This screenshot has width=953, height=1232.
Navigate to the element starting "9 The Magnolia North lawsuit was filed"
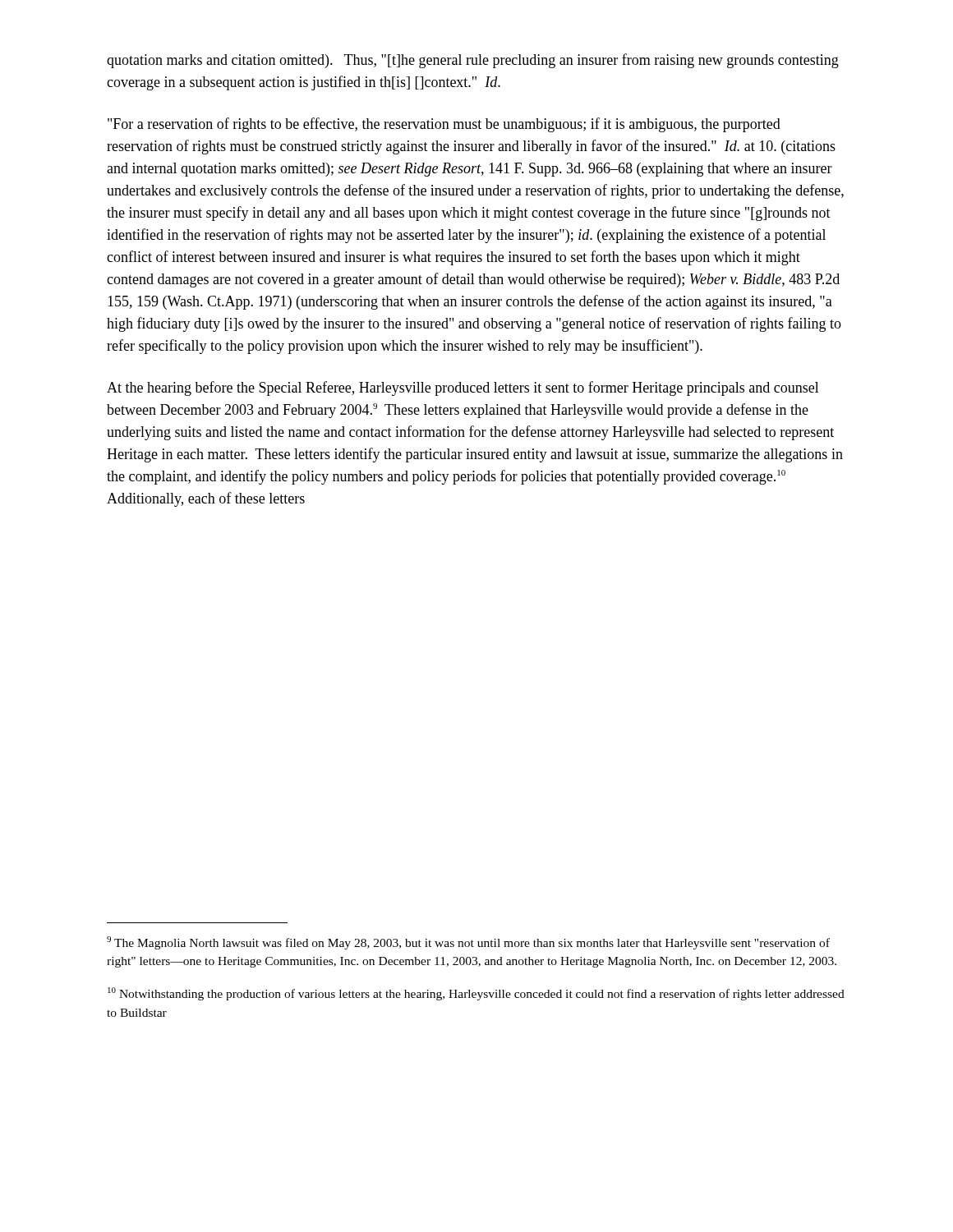tap(472, 951)
